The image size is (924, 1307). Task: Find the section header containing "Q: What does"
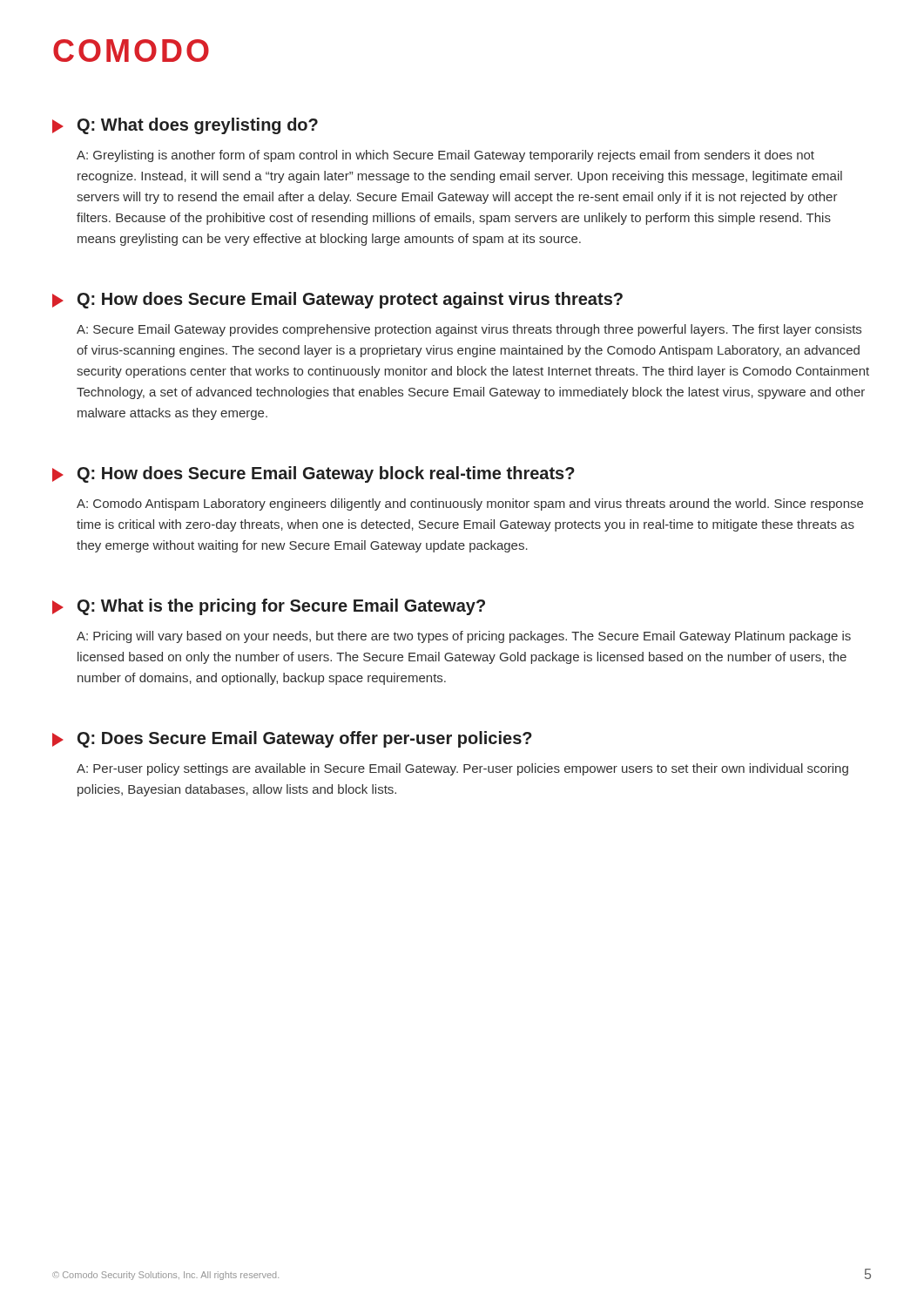[x=474, y=181]
